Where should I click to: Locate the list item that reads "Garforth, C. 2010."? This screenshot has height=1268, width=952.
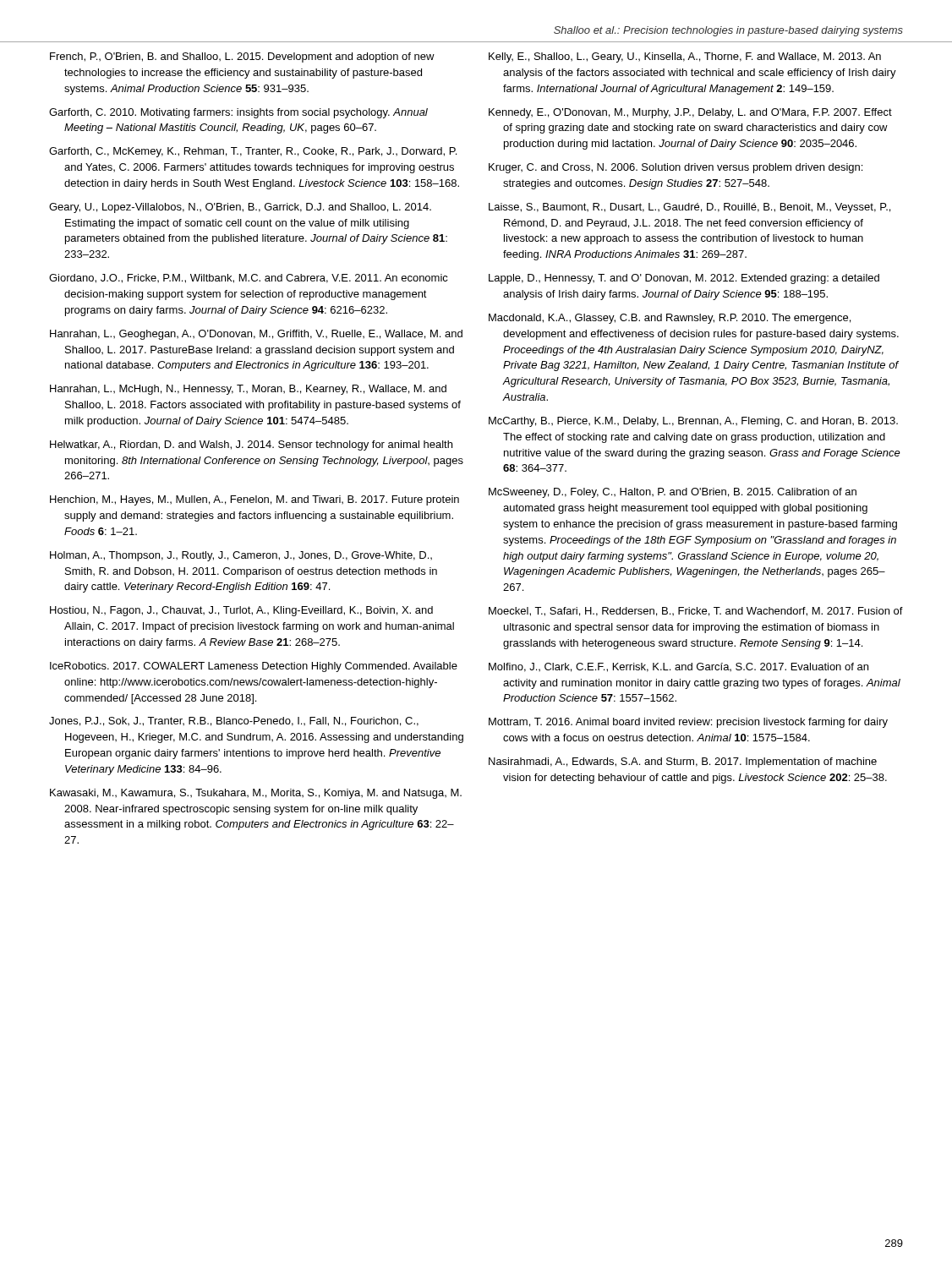(x=238, y=120)
